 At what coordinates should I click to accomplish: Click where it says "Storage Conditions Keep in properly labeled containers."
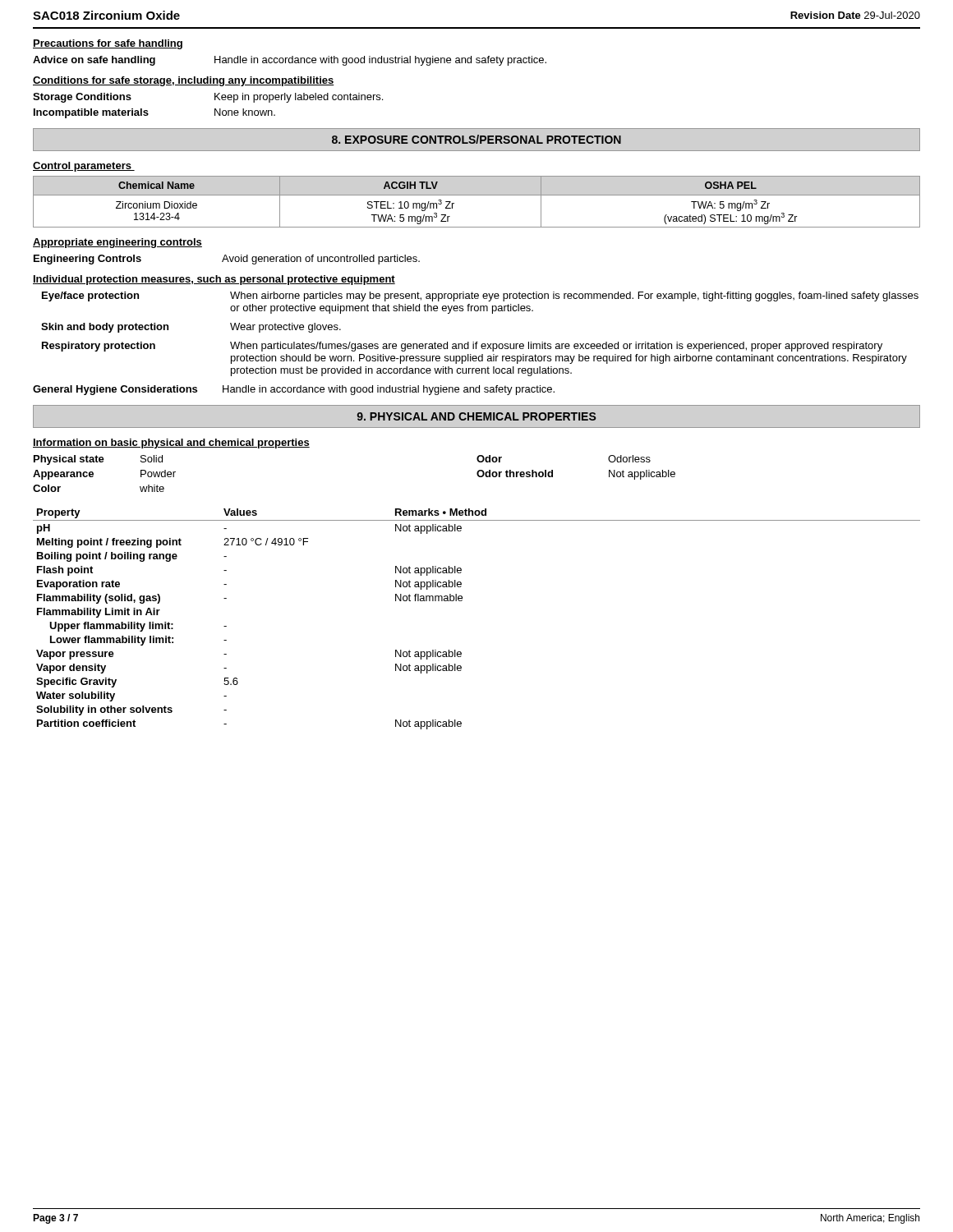[x=79, y=99]
